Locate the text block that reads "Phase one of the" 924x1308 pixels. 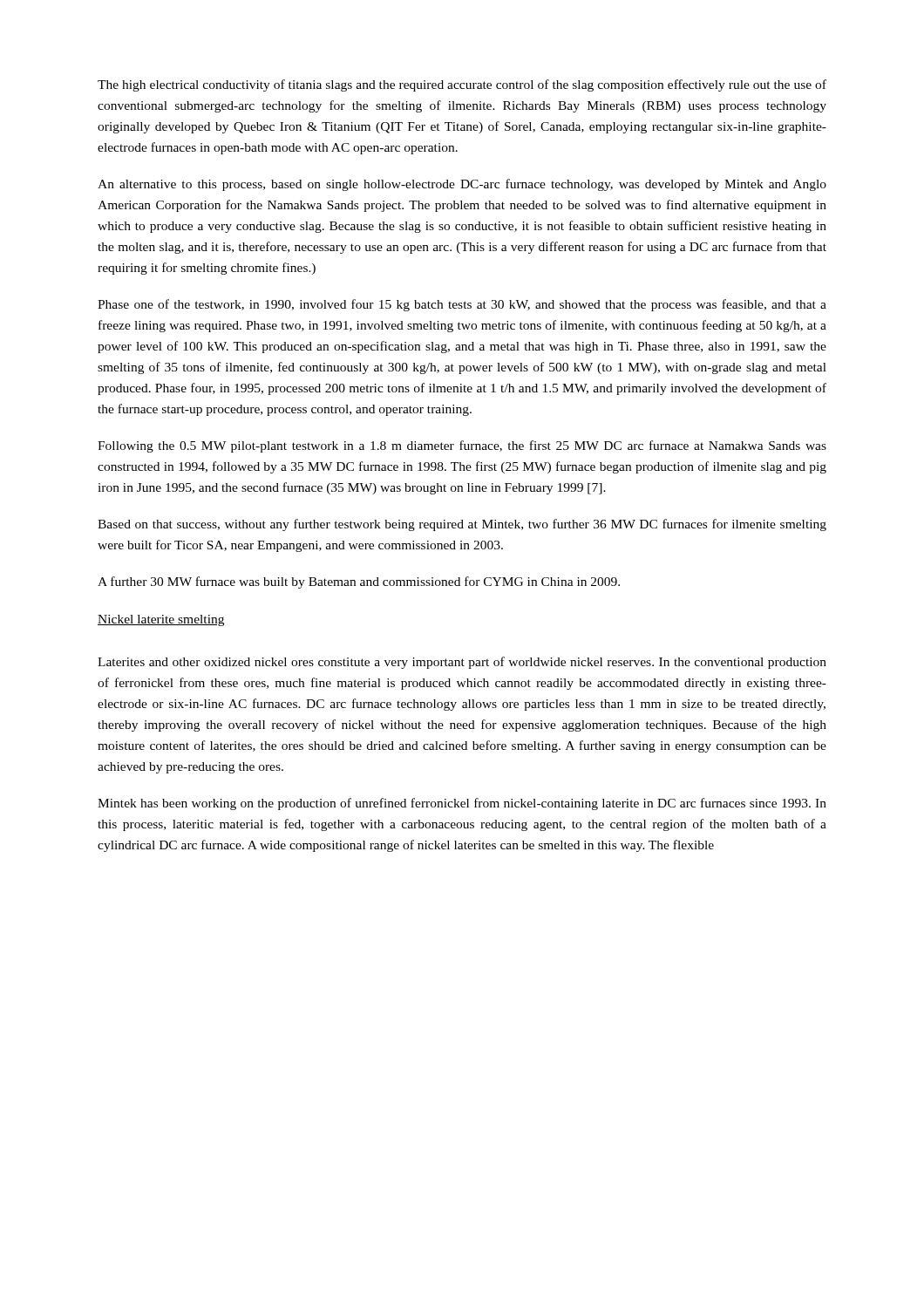462,356
